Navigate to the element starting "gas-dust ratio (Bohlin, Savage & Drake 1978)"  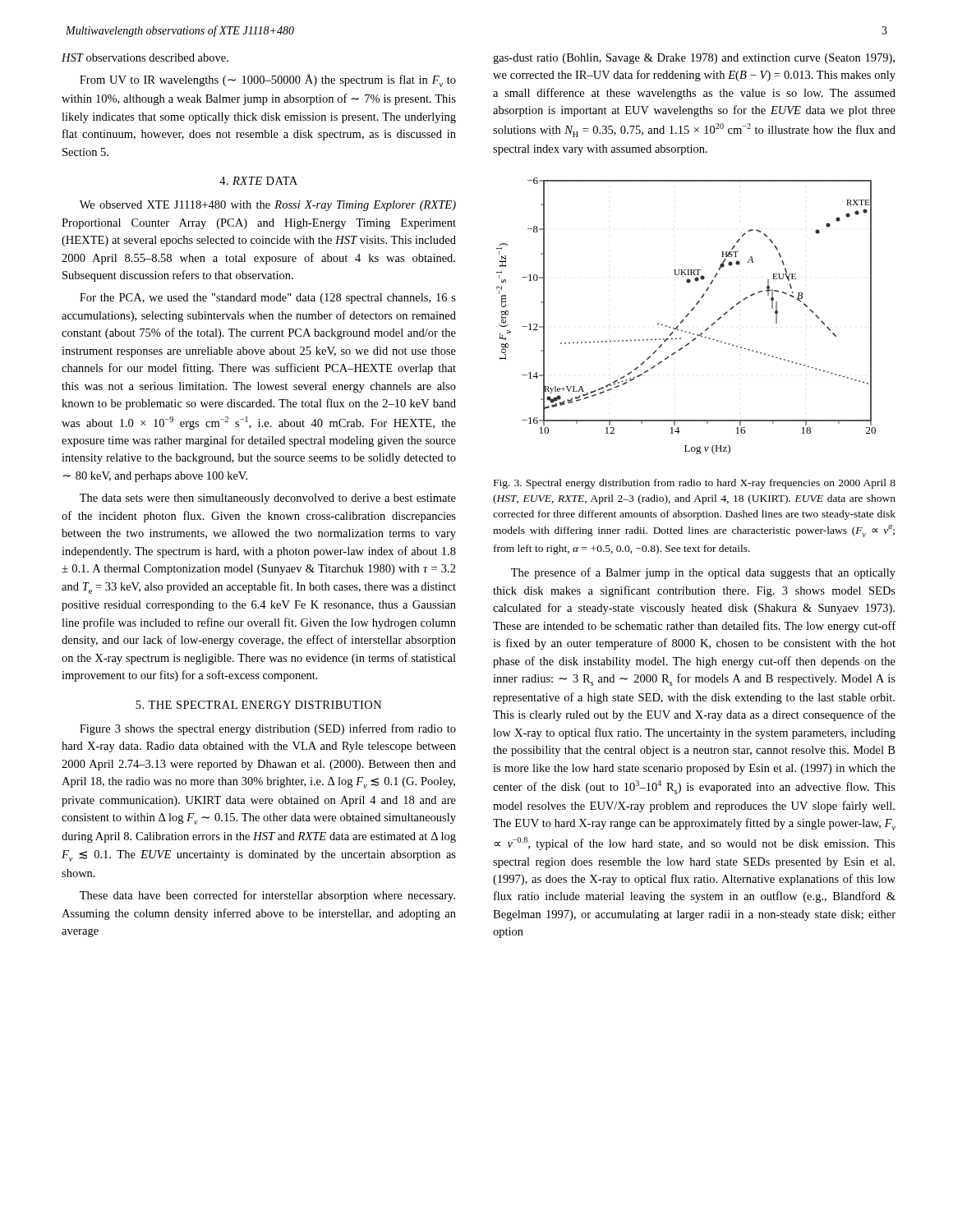tap(694, 103)
